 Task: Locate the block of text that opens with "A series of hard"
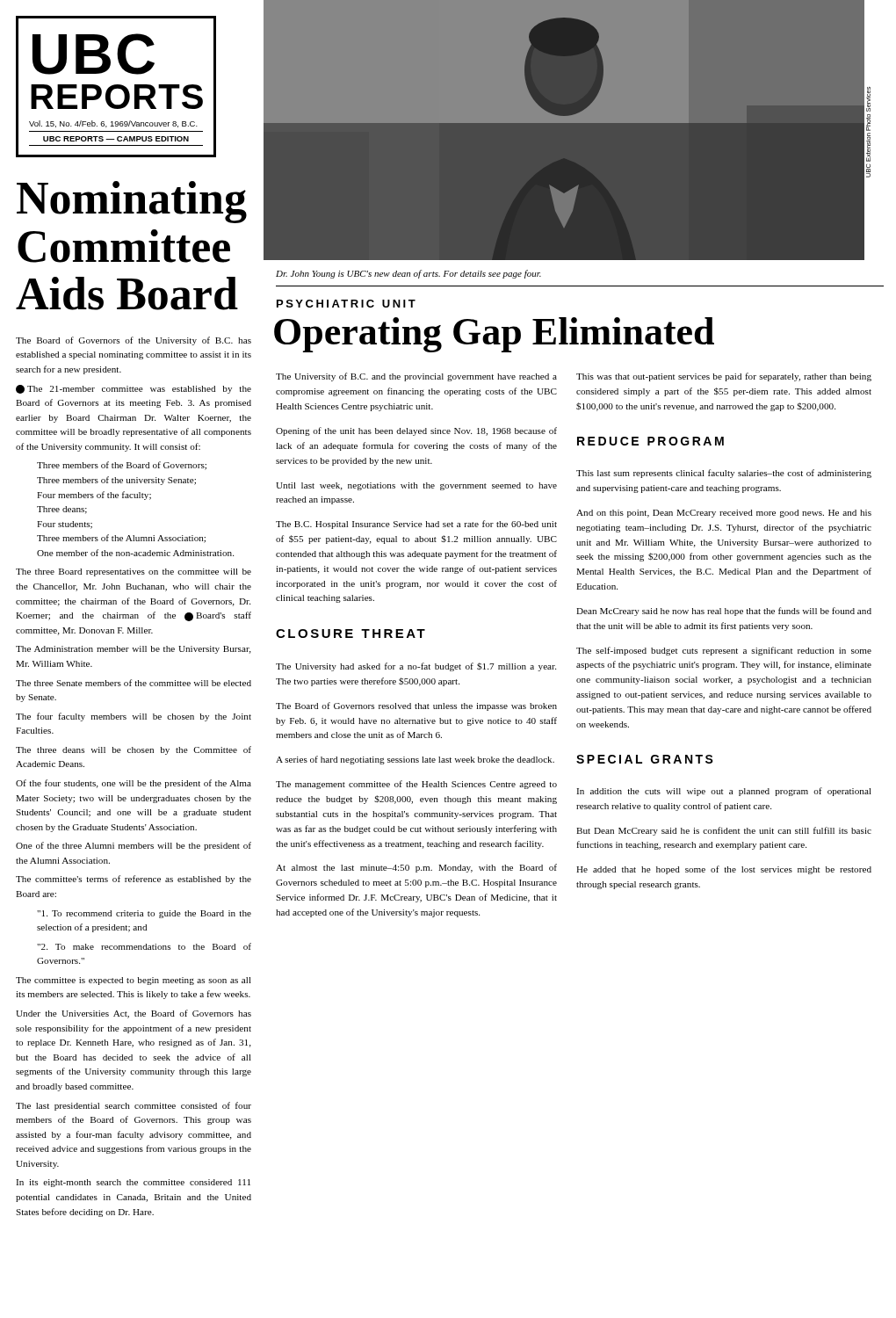point(415,759)
